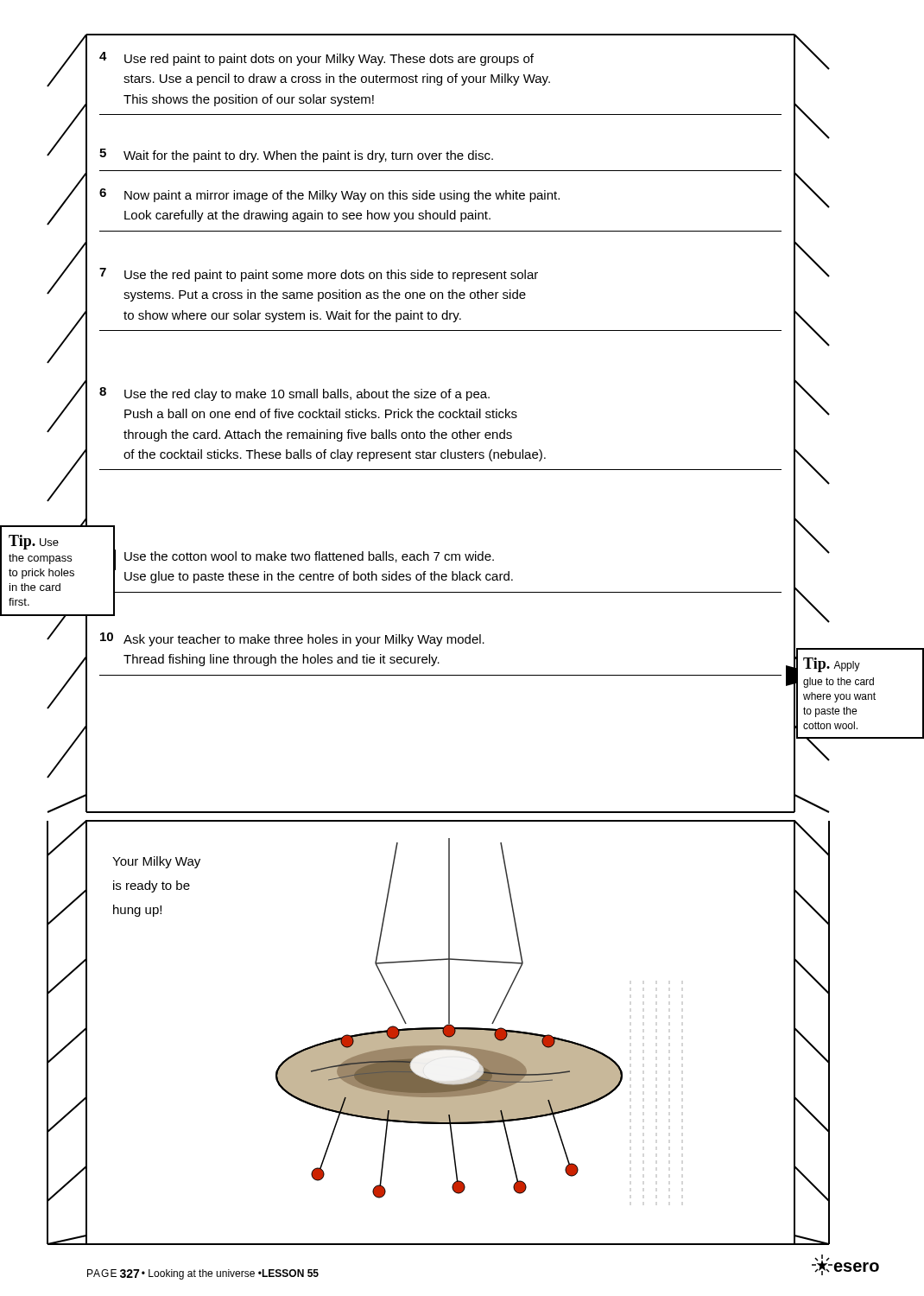Point to the block beginning "8 Use the red clay to make"
The image size is (924, 1296).
pos(440,424)
